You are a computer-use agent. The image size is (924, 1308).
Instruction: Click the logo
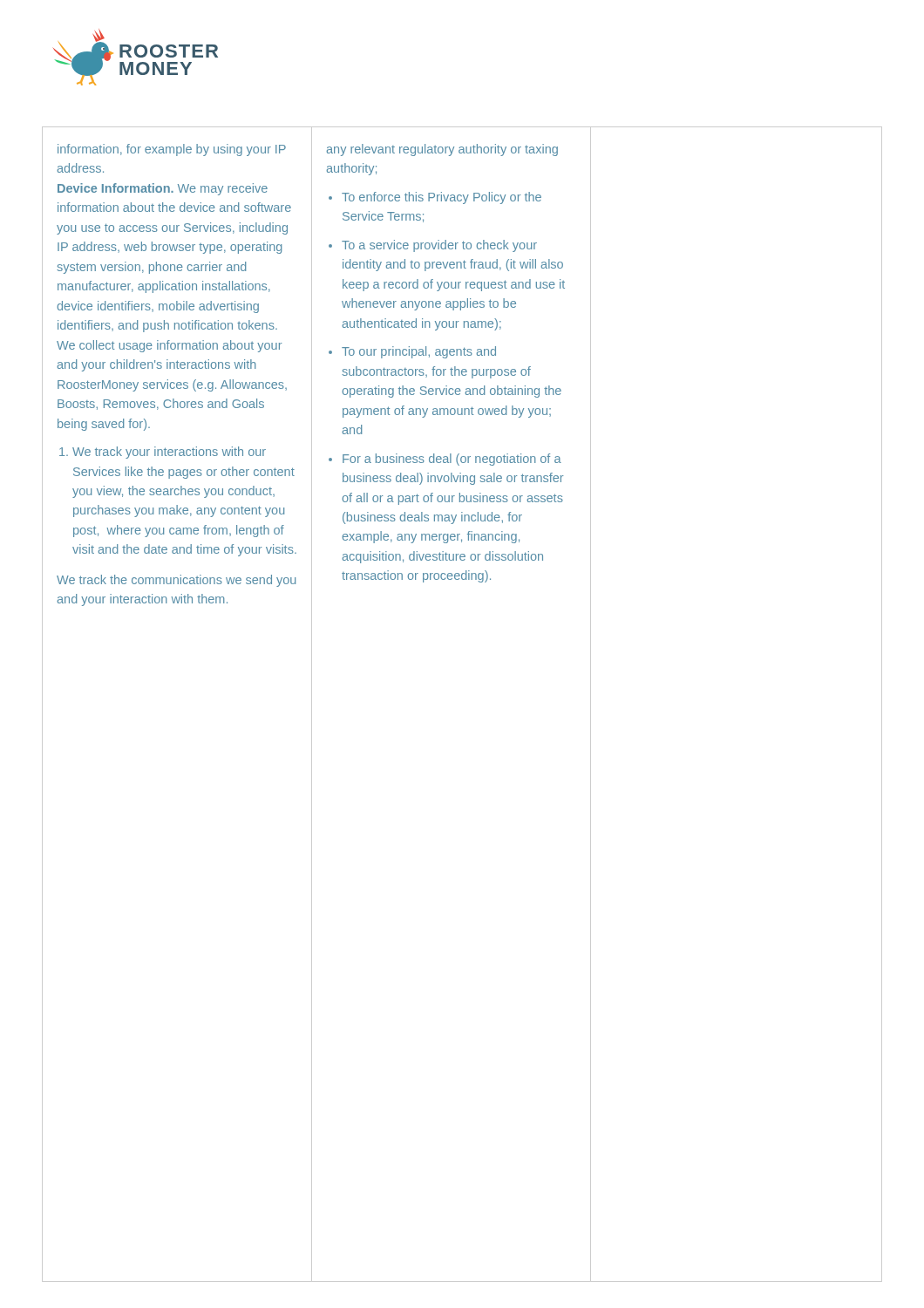coord(138,55)
